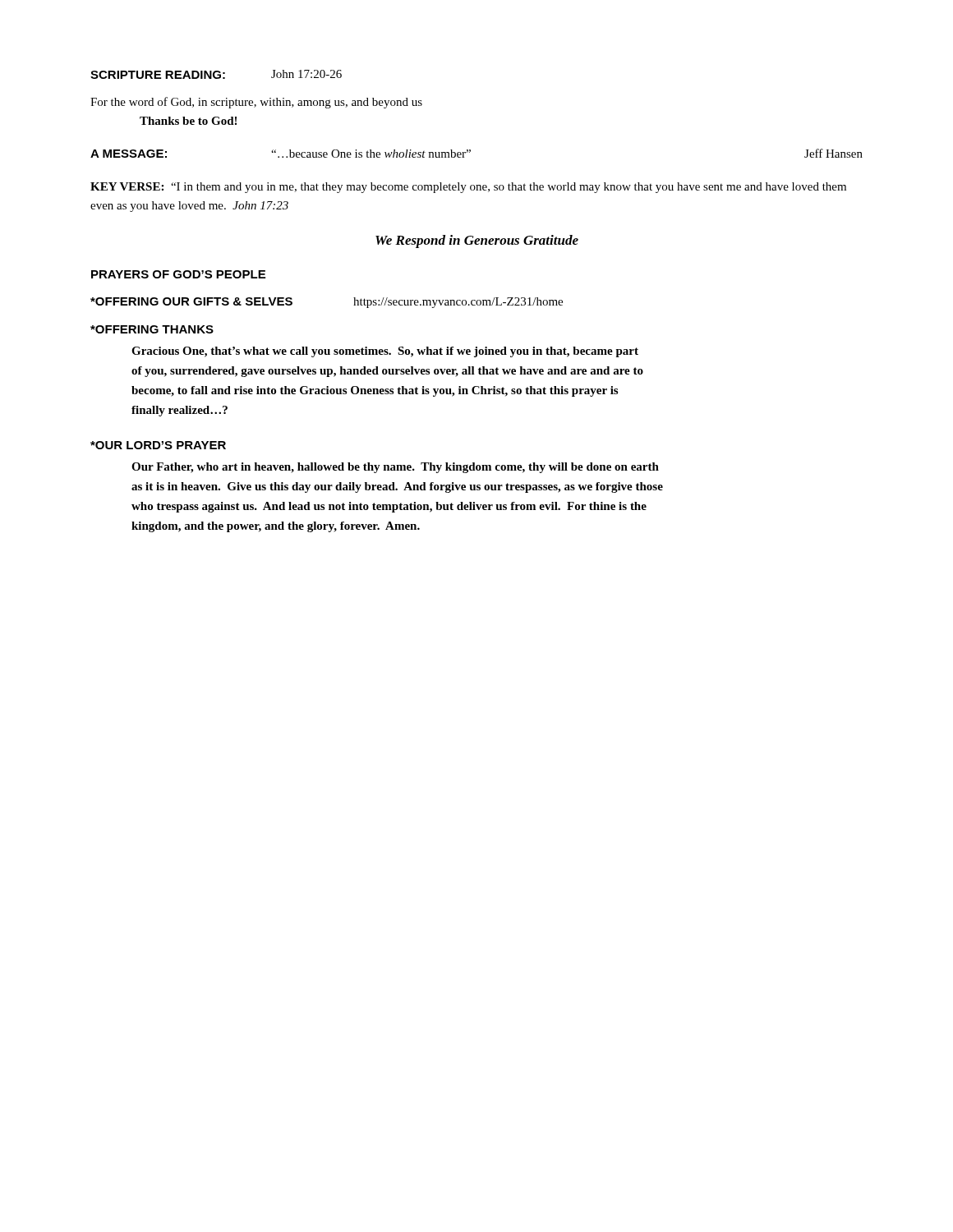
Task: Locate the passage starting "A MESSAGE: “…because One is"
Action: [476, 154]
